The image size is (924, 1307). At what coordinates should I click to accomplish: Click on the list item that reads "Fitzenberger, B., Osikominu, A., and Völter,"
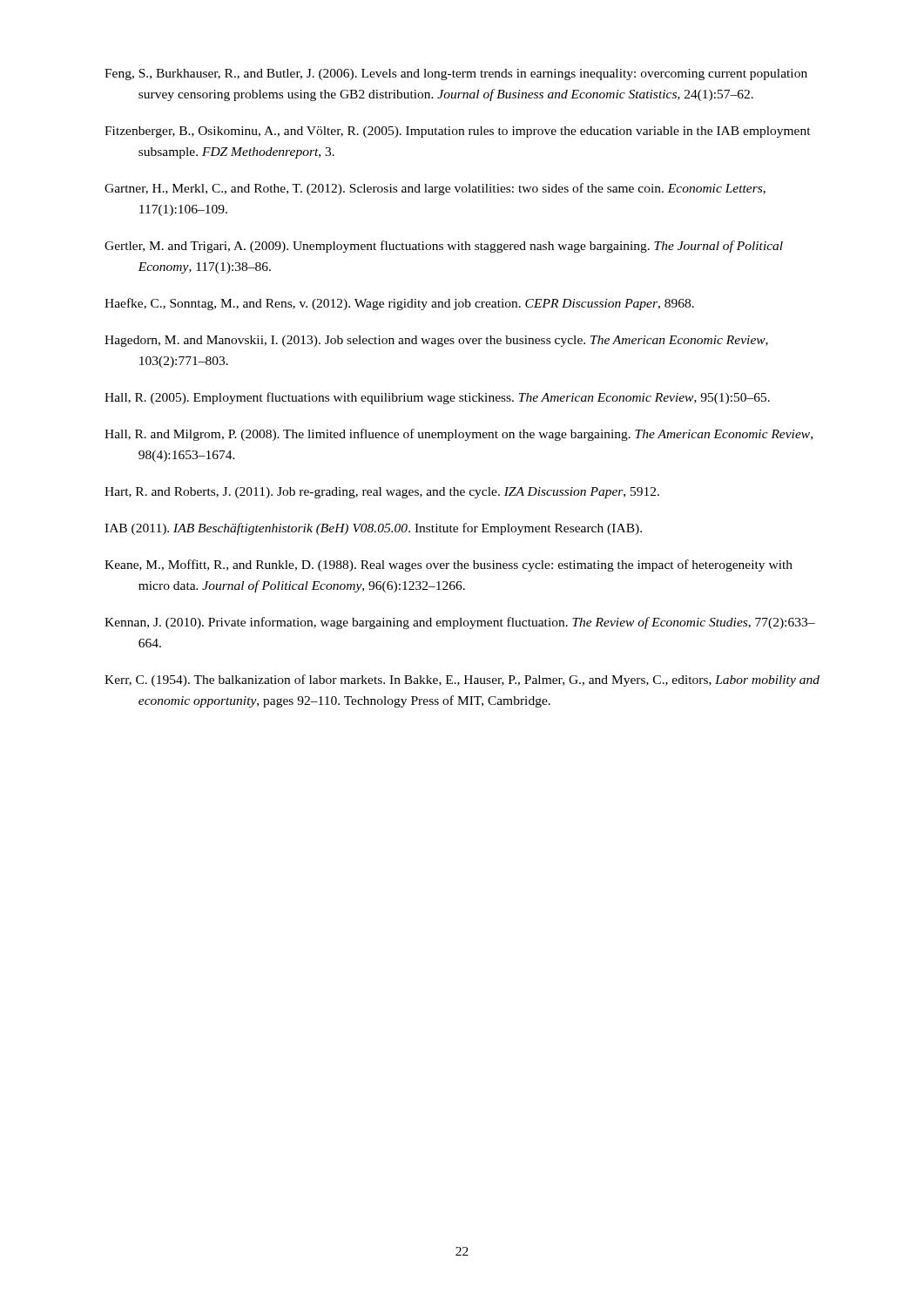(457, 141)
